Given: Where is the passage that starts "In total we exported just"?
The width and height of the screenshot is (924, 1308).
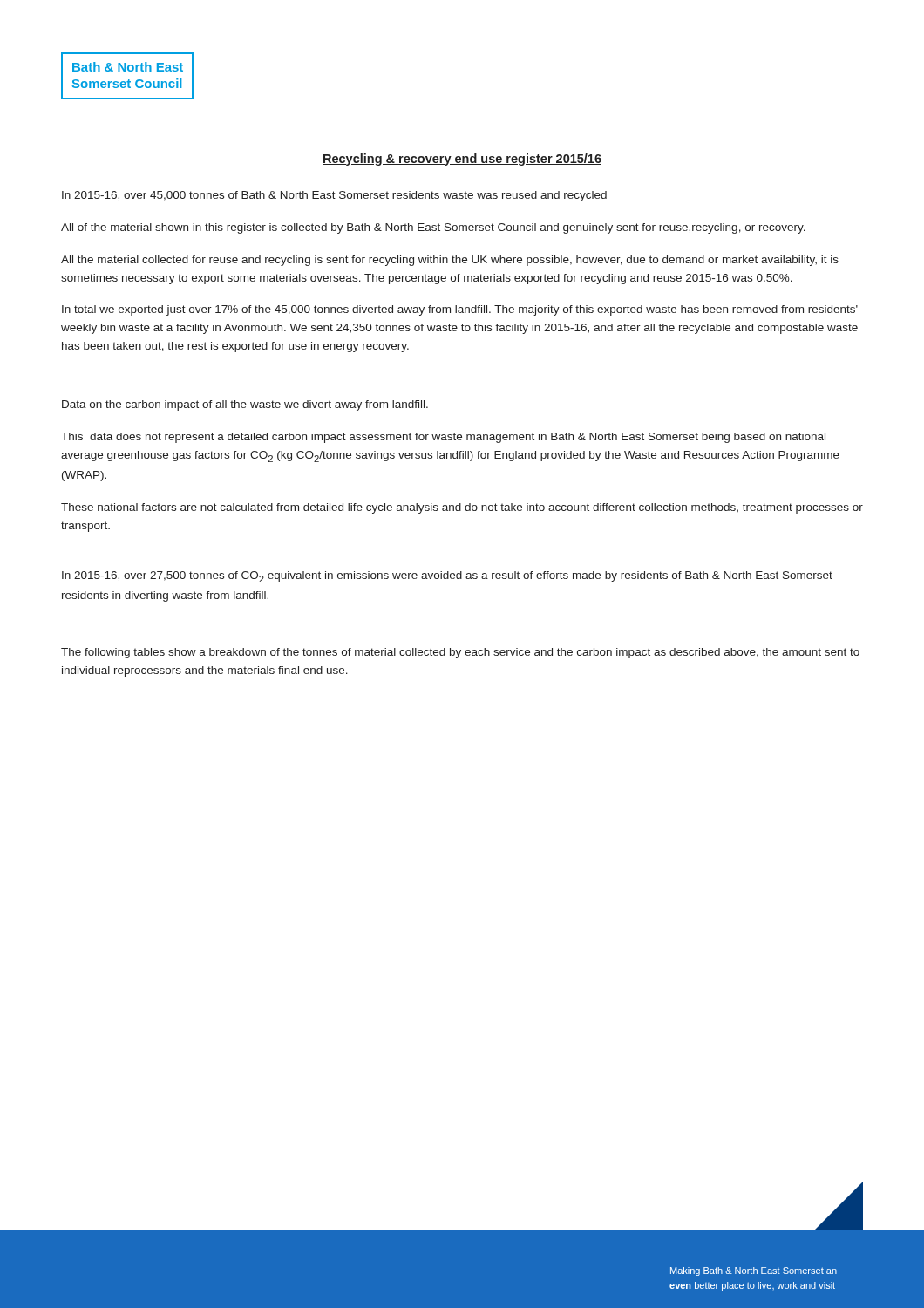Looking at the screenshot, I should point(460,328).
